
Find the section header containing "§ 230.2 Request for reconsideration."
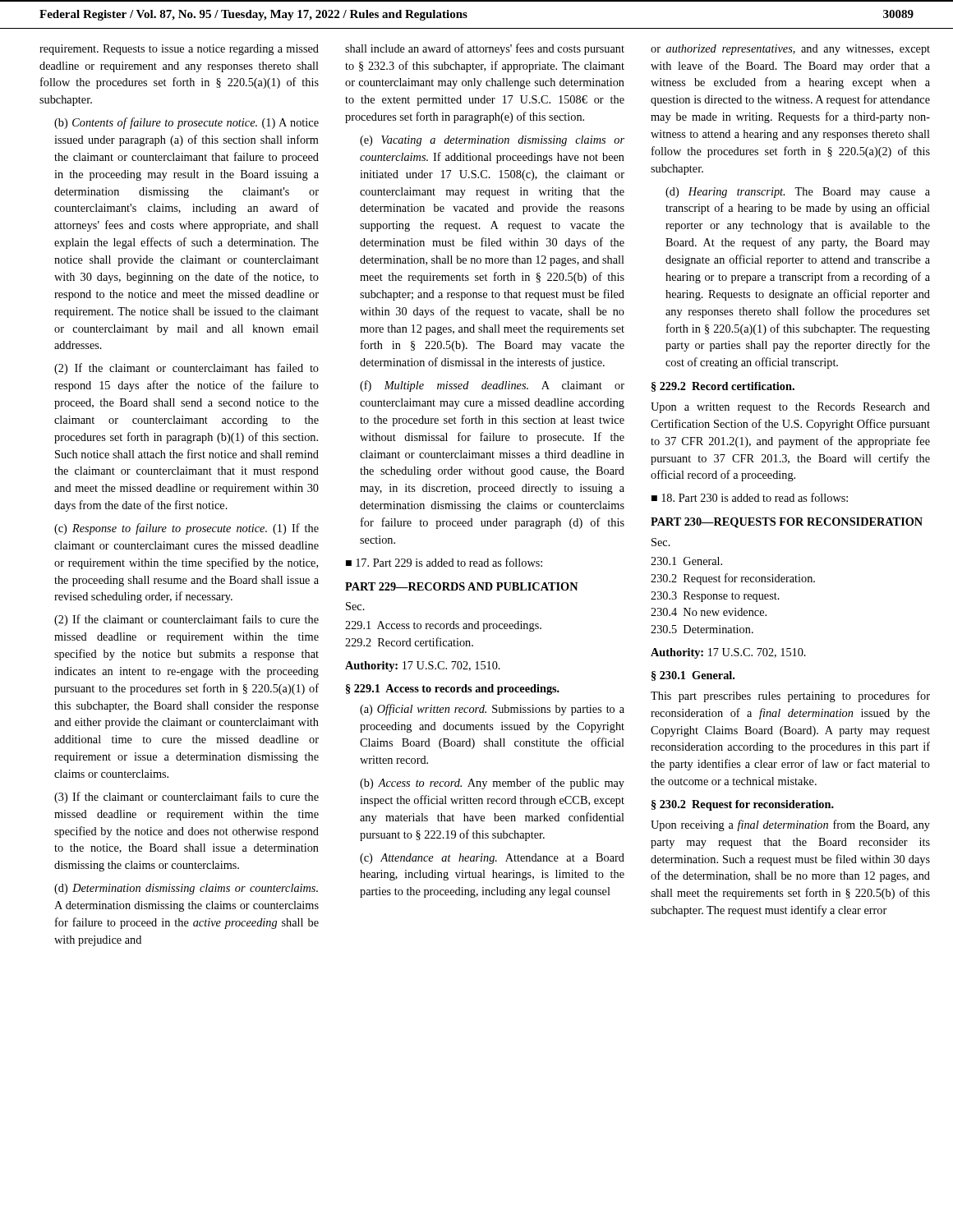tap(742, 804)
